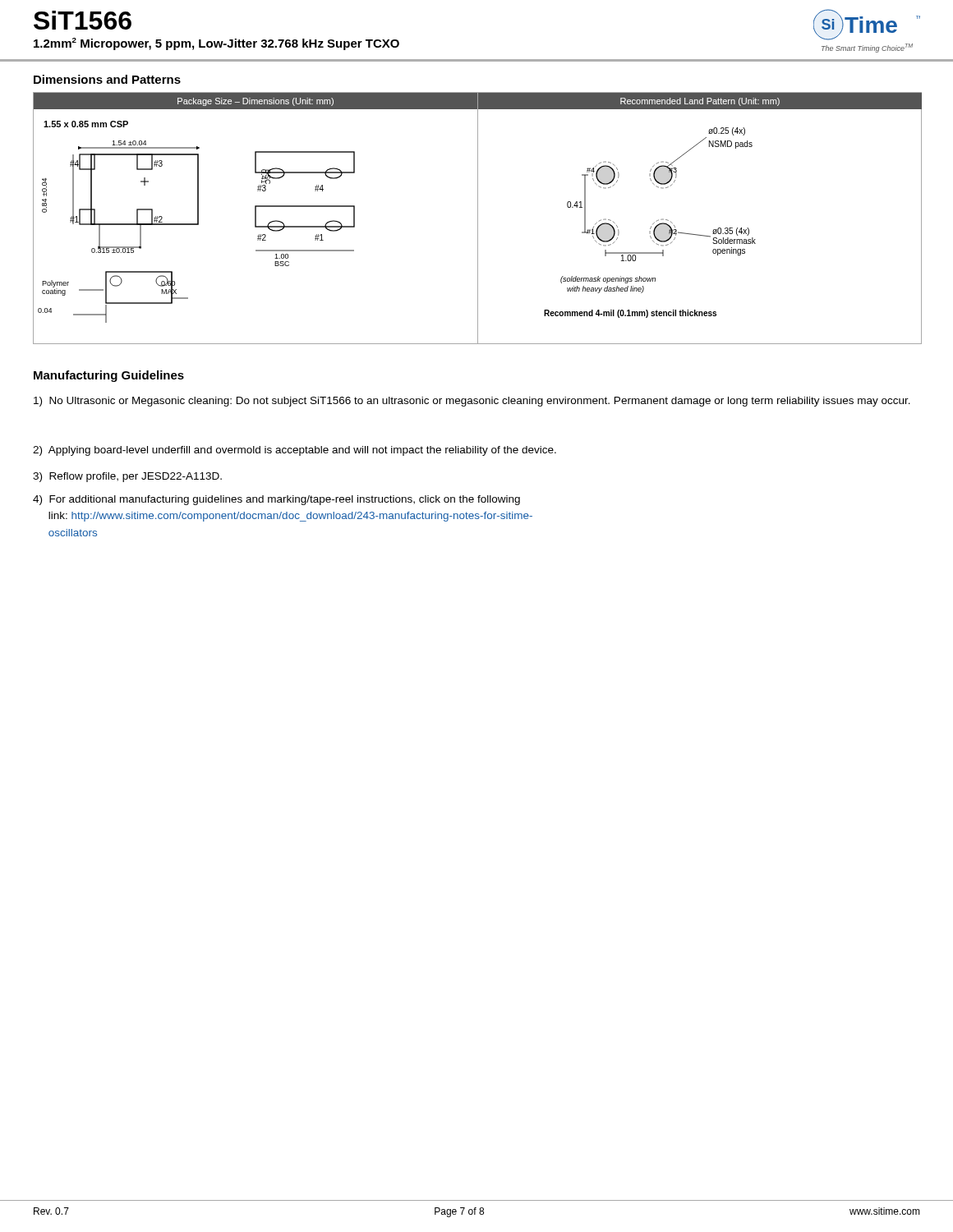Select the title
This screenshot has width=953, height=1232.
pos(83,21)
